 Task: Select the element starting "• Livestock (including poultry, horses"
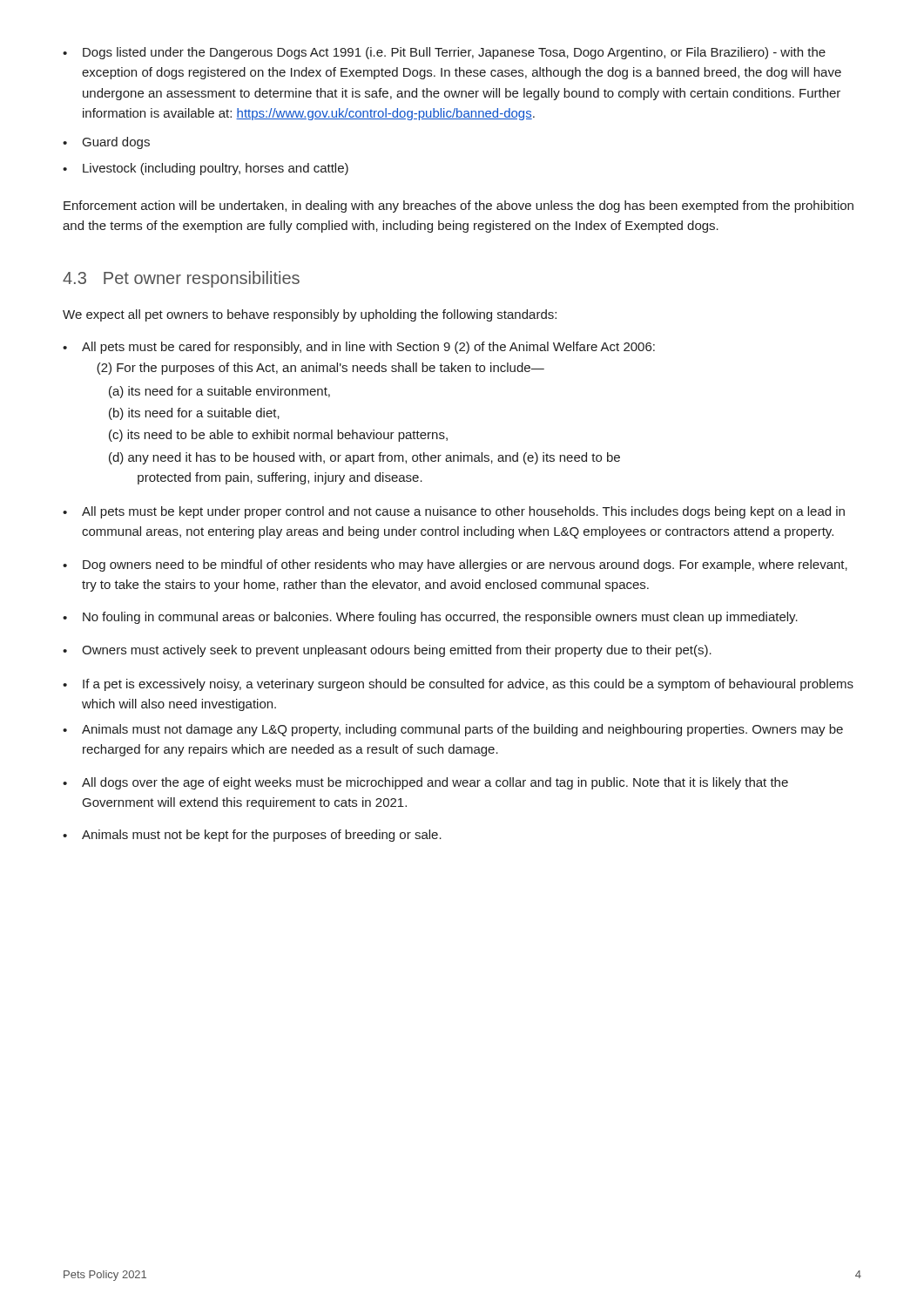pyautogui.click(x=206, y=169)
